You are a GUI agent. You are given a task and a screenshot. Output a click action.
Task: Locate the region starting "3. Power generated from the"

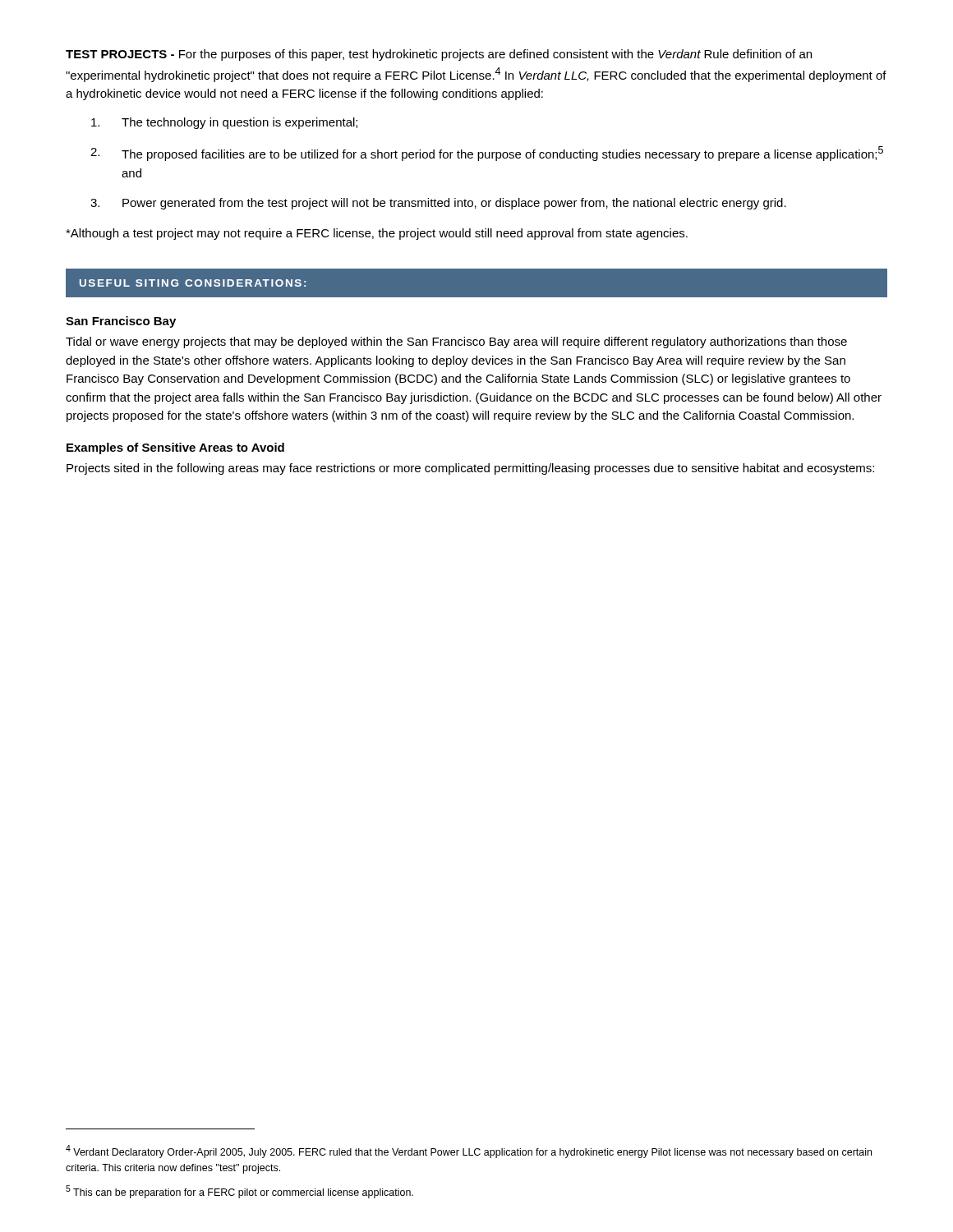(489, 203)
